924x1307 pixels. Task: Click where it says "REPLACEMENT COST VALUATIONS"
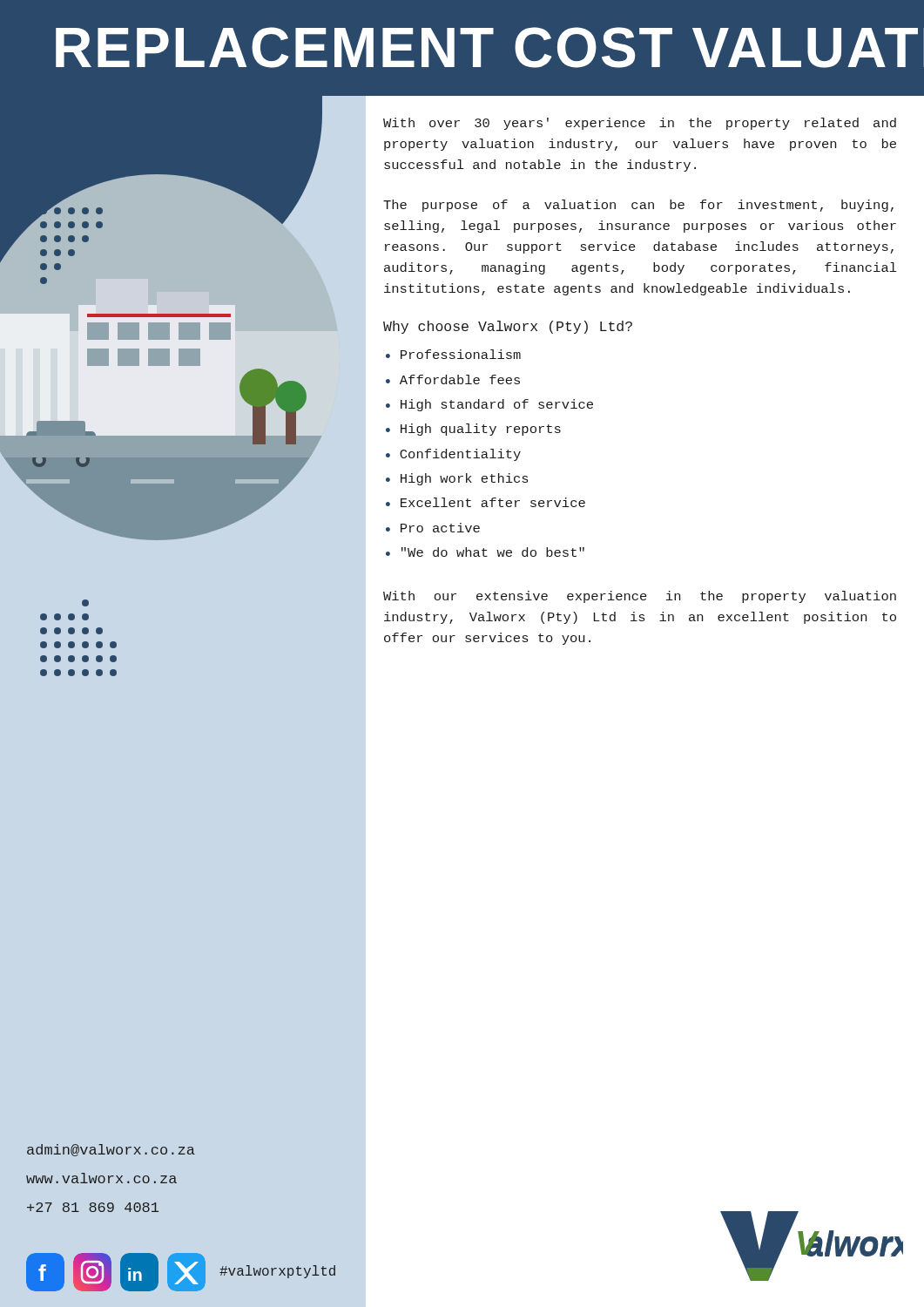[488, 48]
